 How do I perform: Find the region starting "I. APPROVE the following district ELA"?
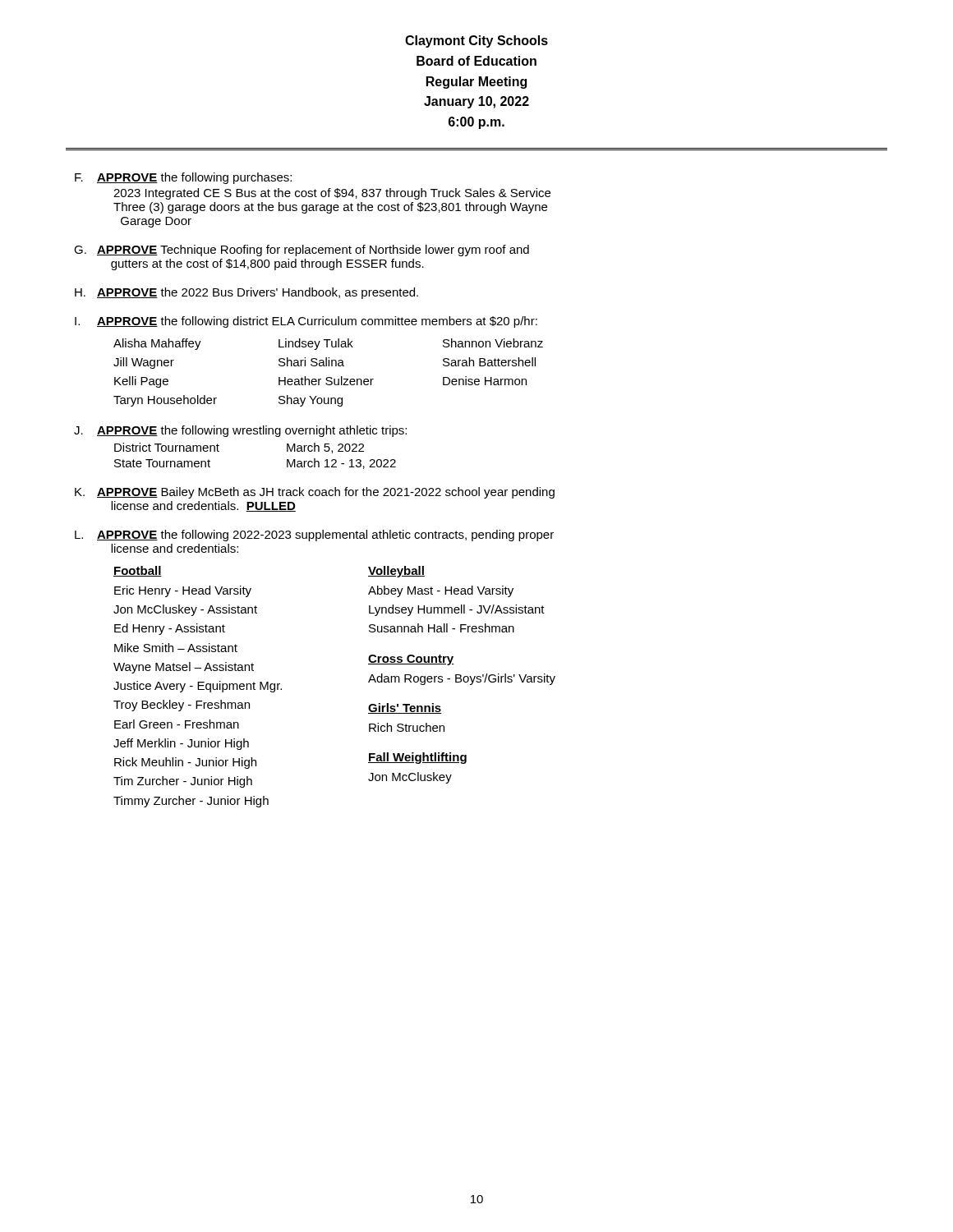pos(476,361)
